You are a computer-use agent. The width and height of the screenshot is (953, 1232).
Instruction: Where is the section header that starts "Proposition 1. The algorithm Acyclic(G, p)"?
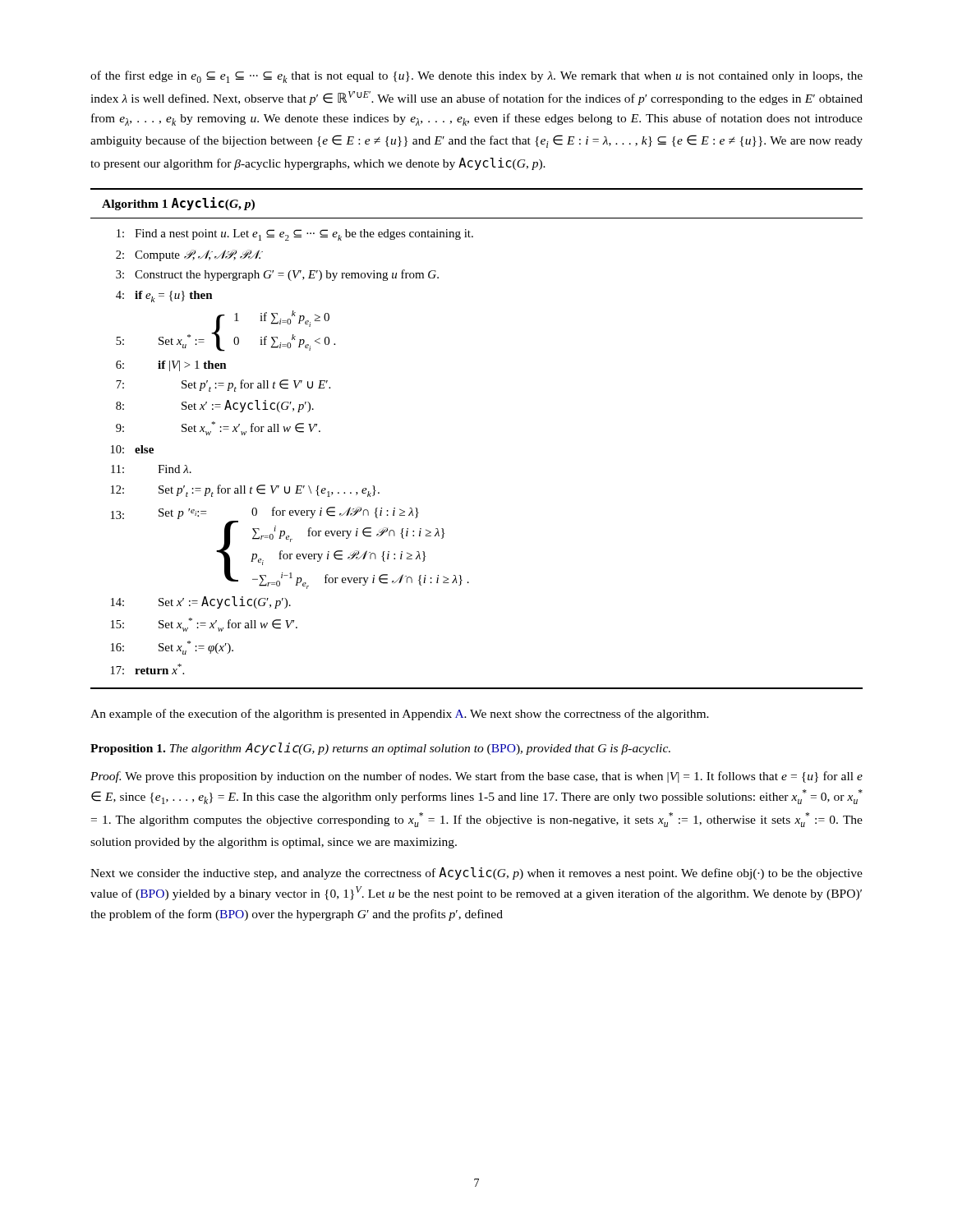381,748
